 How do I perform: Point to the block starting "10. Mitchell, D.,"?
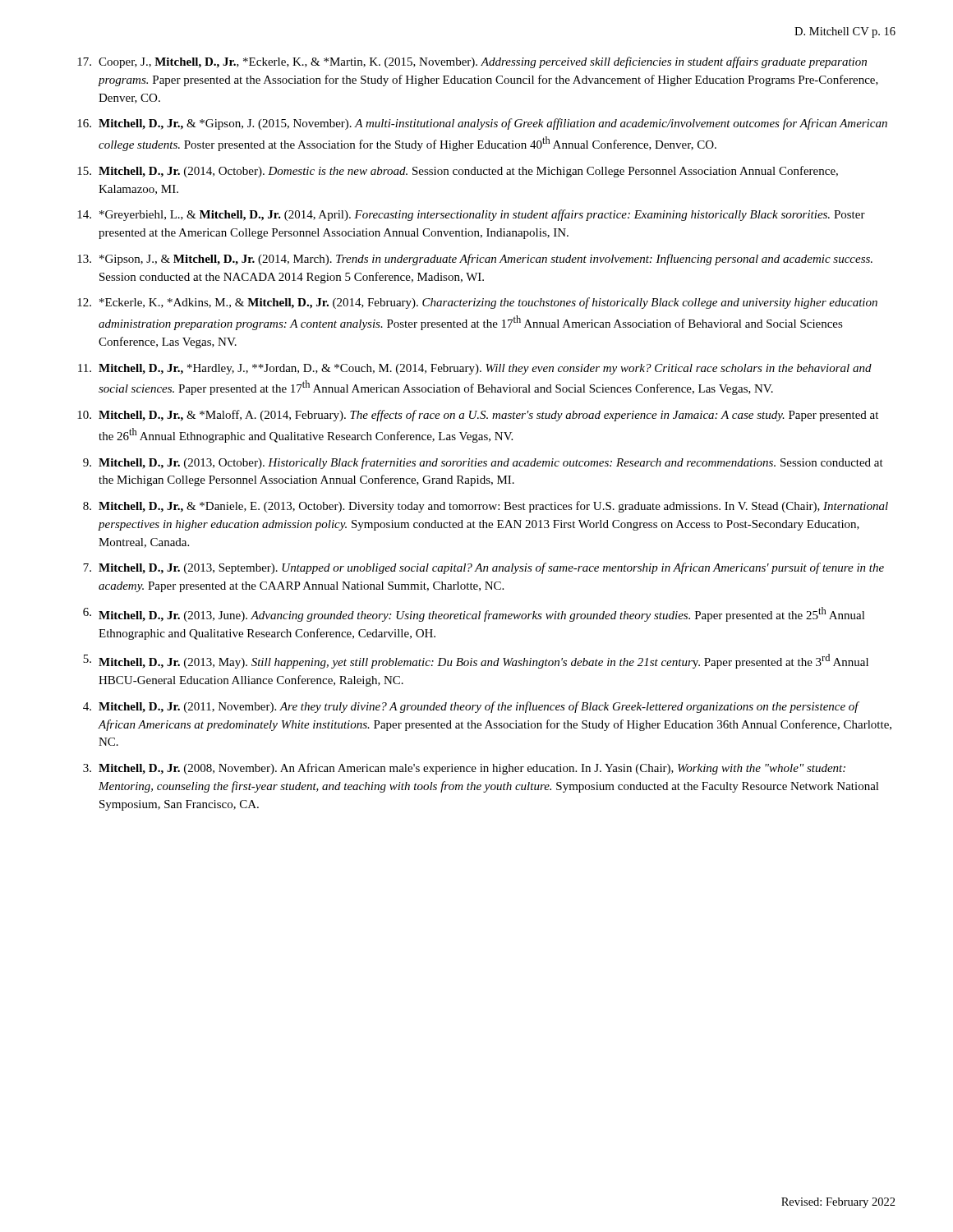click(x=481, y=426)
